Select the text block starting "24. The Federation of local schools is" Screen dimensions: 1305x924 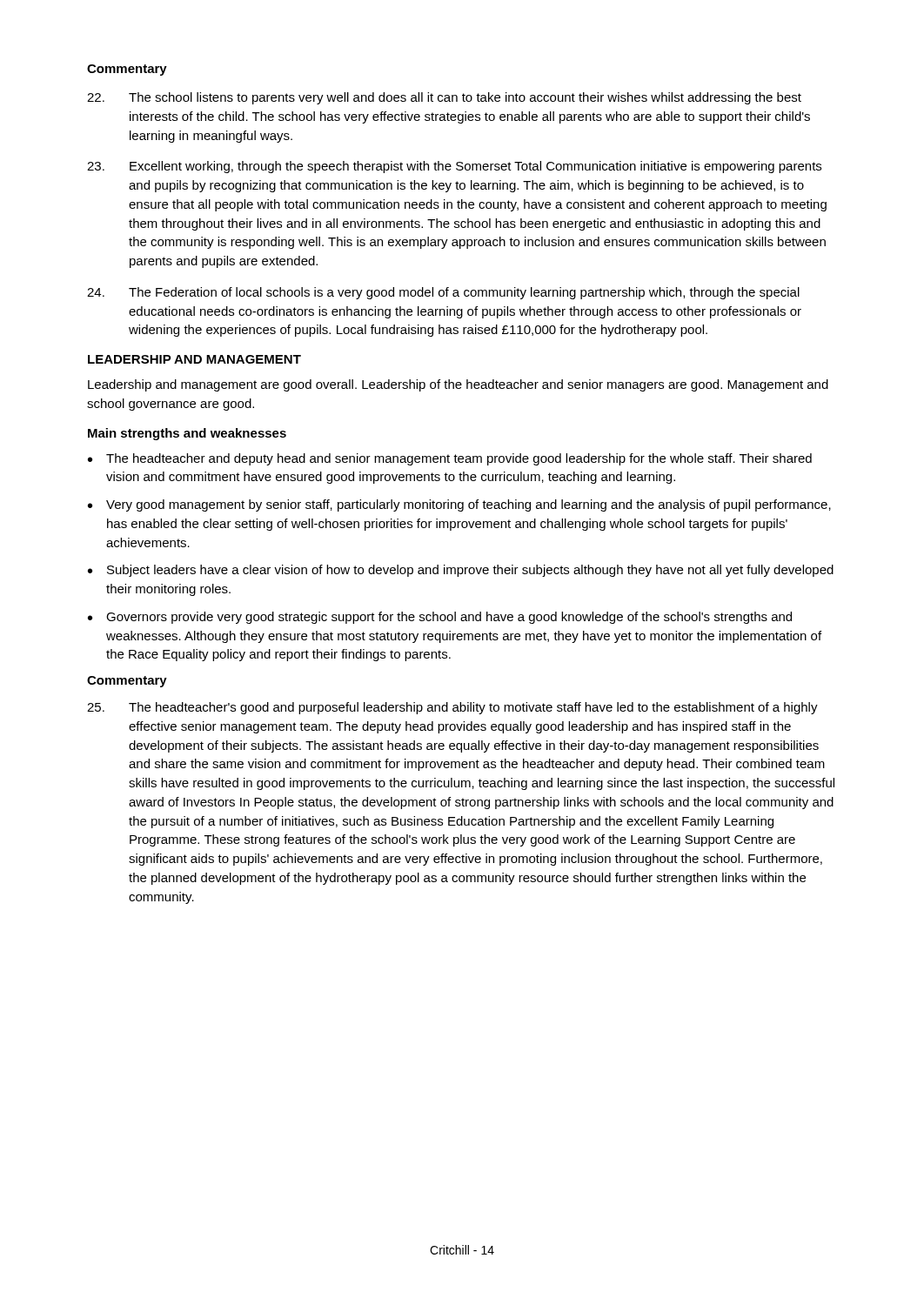(462, 311)
